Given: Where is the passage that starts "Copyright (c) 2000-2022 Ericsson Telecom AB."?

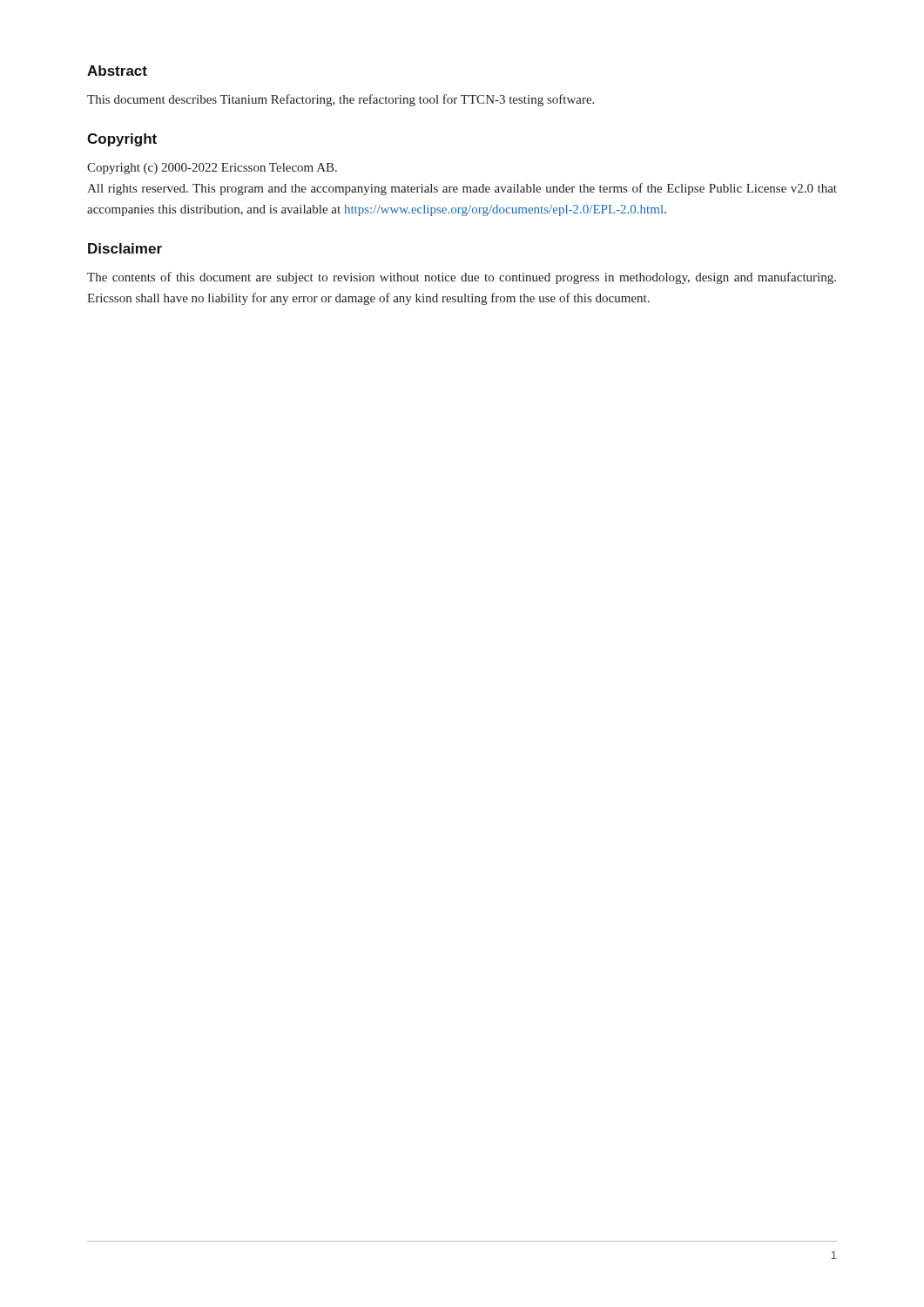Looking at the screenshot, I should pos(462,188).
